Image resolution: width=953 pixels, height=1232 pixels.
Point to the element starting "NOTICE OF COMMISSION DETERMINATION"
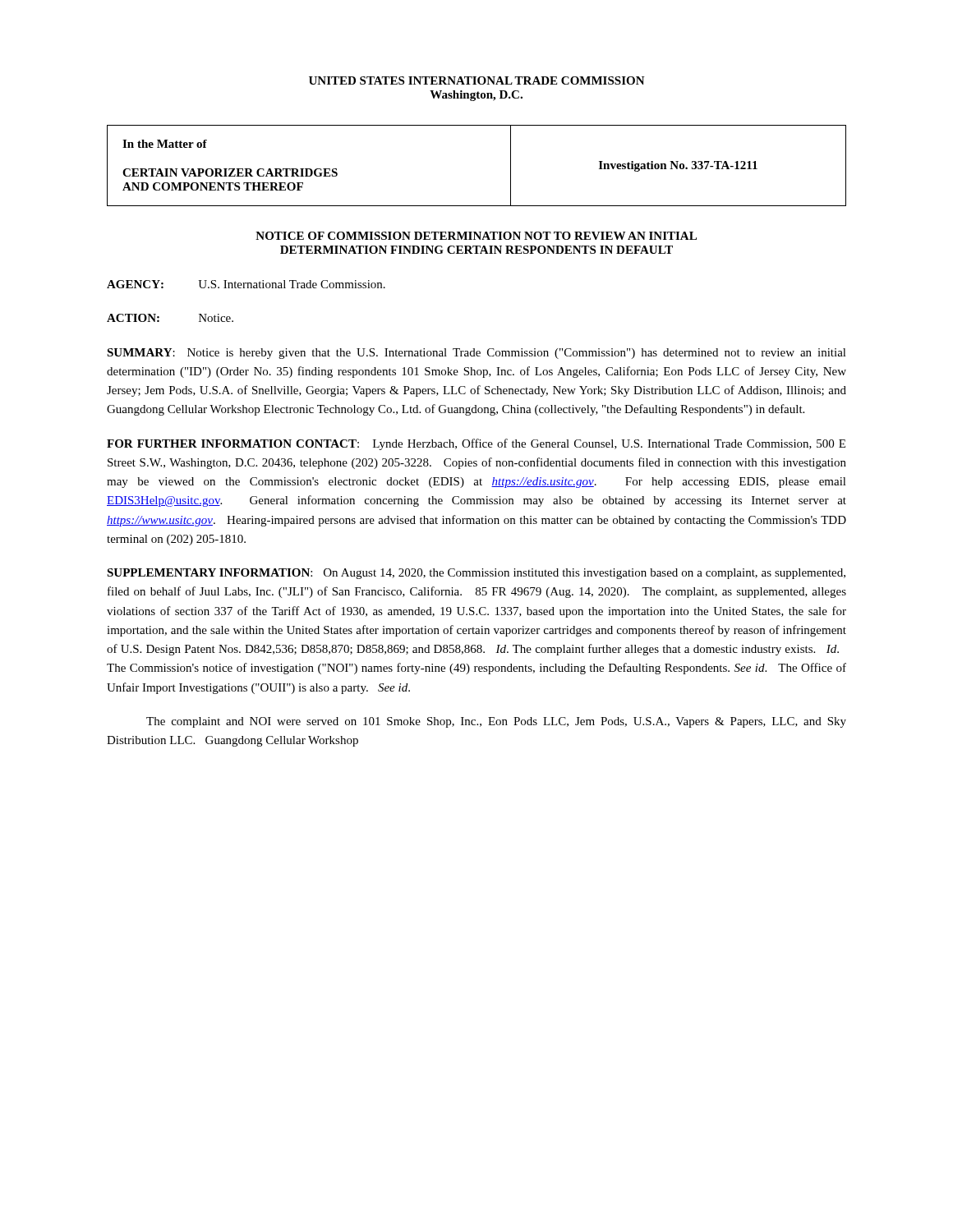[x=476, y=243]
